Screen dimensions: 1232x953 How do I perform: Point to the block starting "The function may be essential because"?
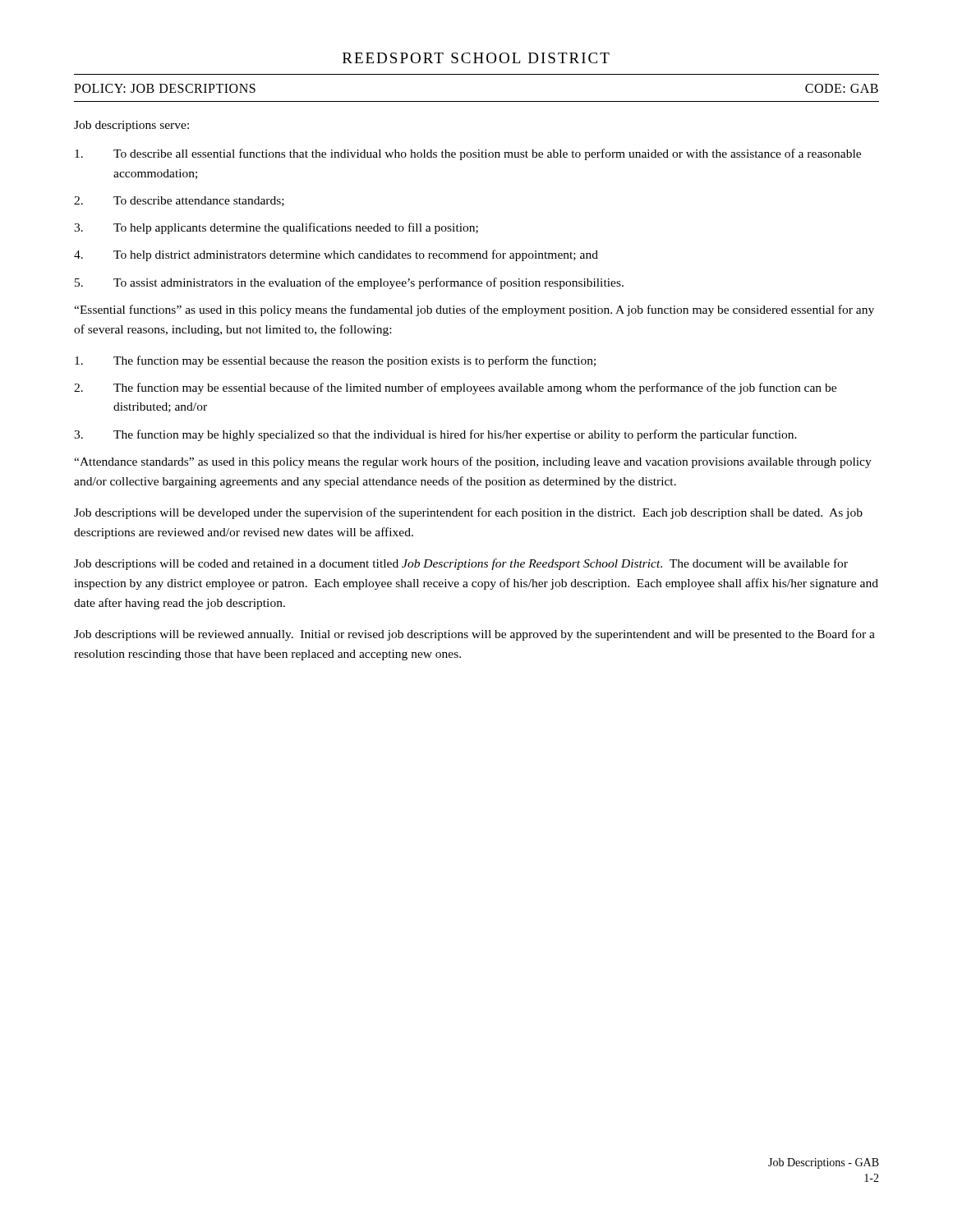[476, 360]
